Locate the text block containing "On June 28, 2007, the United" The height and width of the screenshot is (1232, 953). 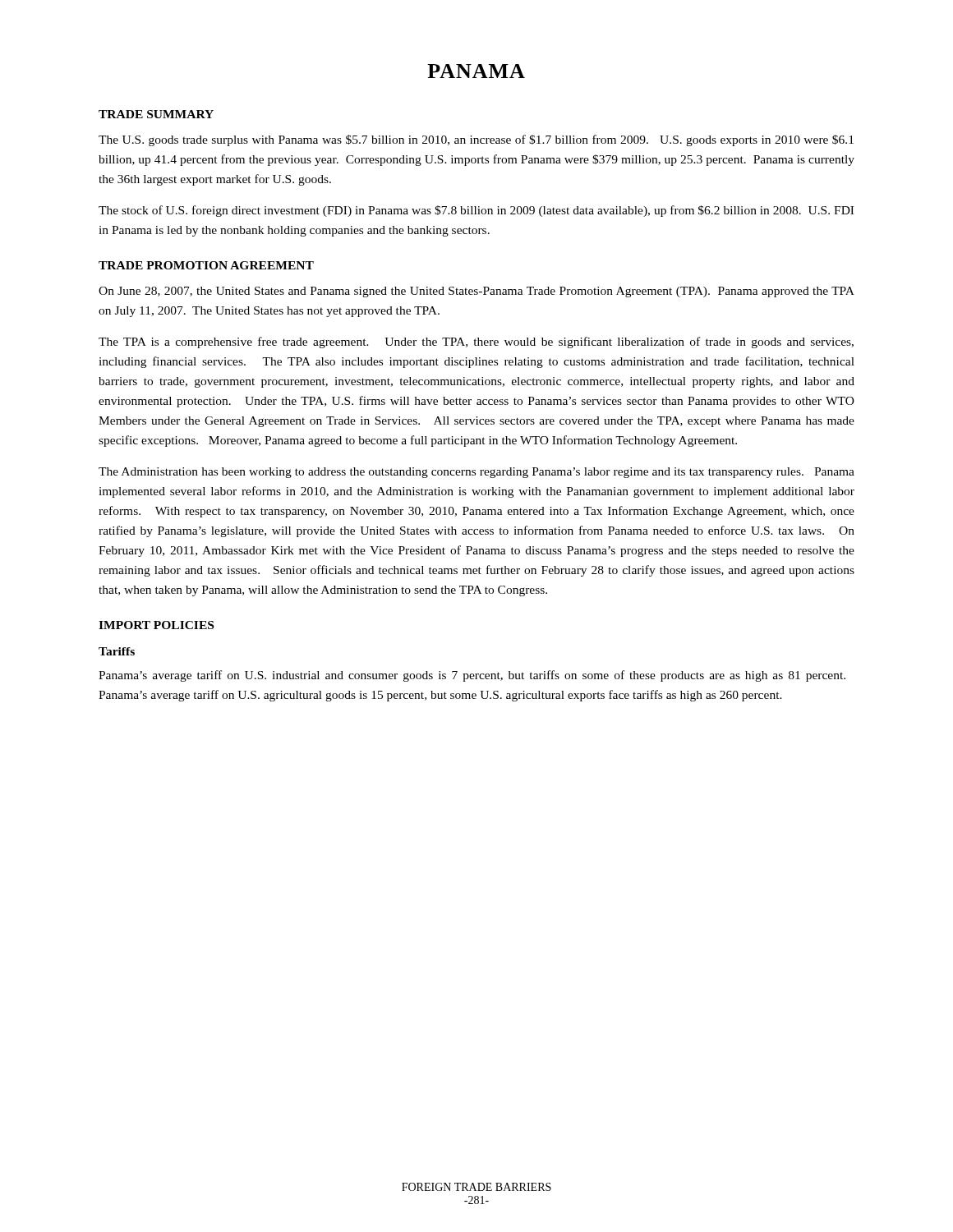coord(476,300)
